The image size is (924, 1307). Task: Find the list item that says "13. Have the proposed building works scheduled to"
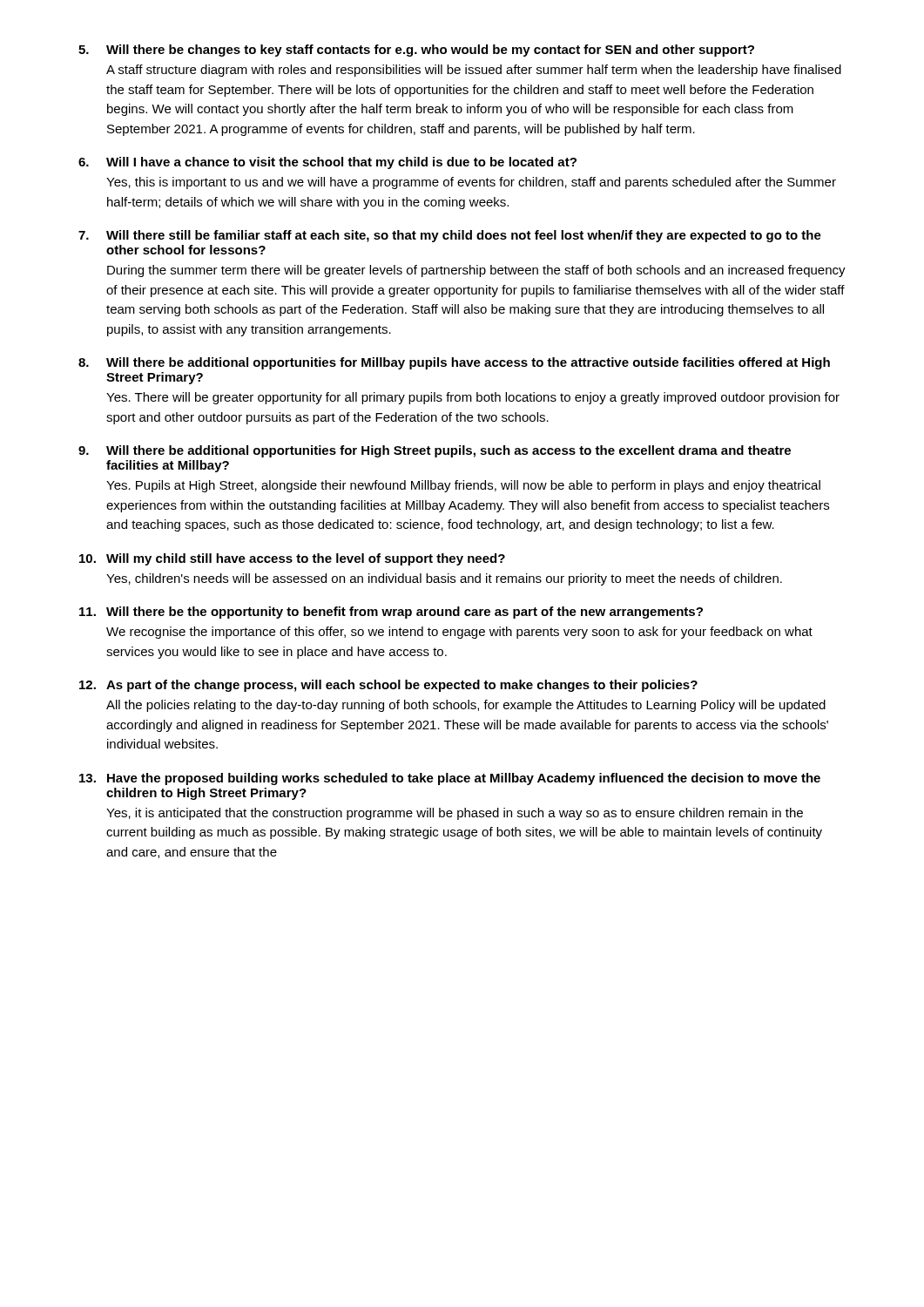[x=462, y=816]
